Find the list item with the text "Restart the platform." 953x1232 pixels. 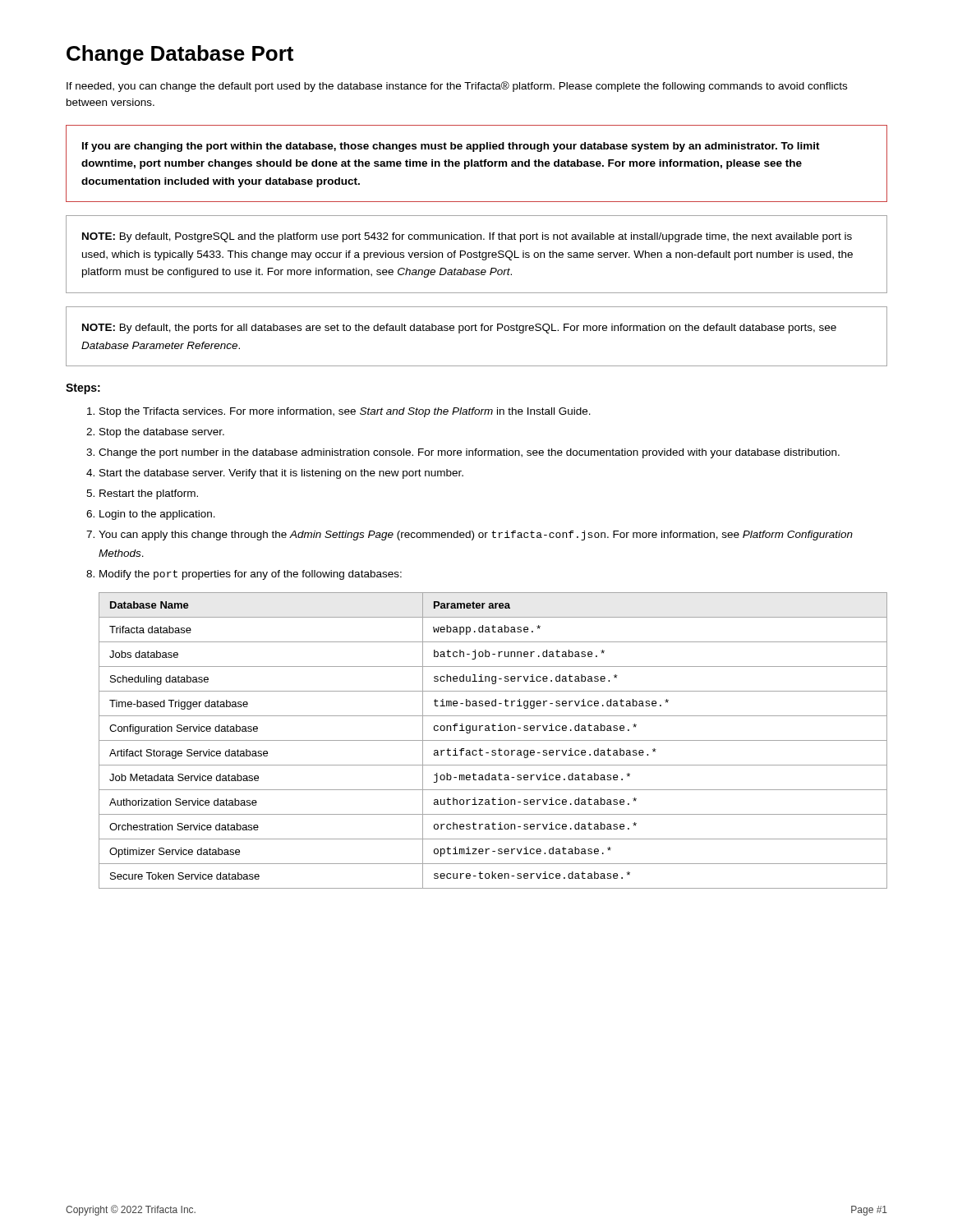pyautogui.click(x=149, y=494)
